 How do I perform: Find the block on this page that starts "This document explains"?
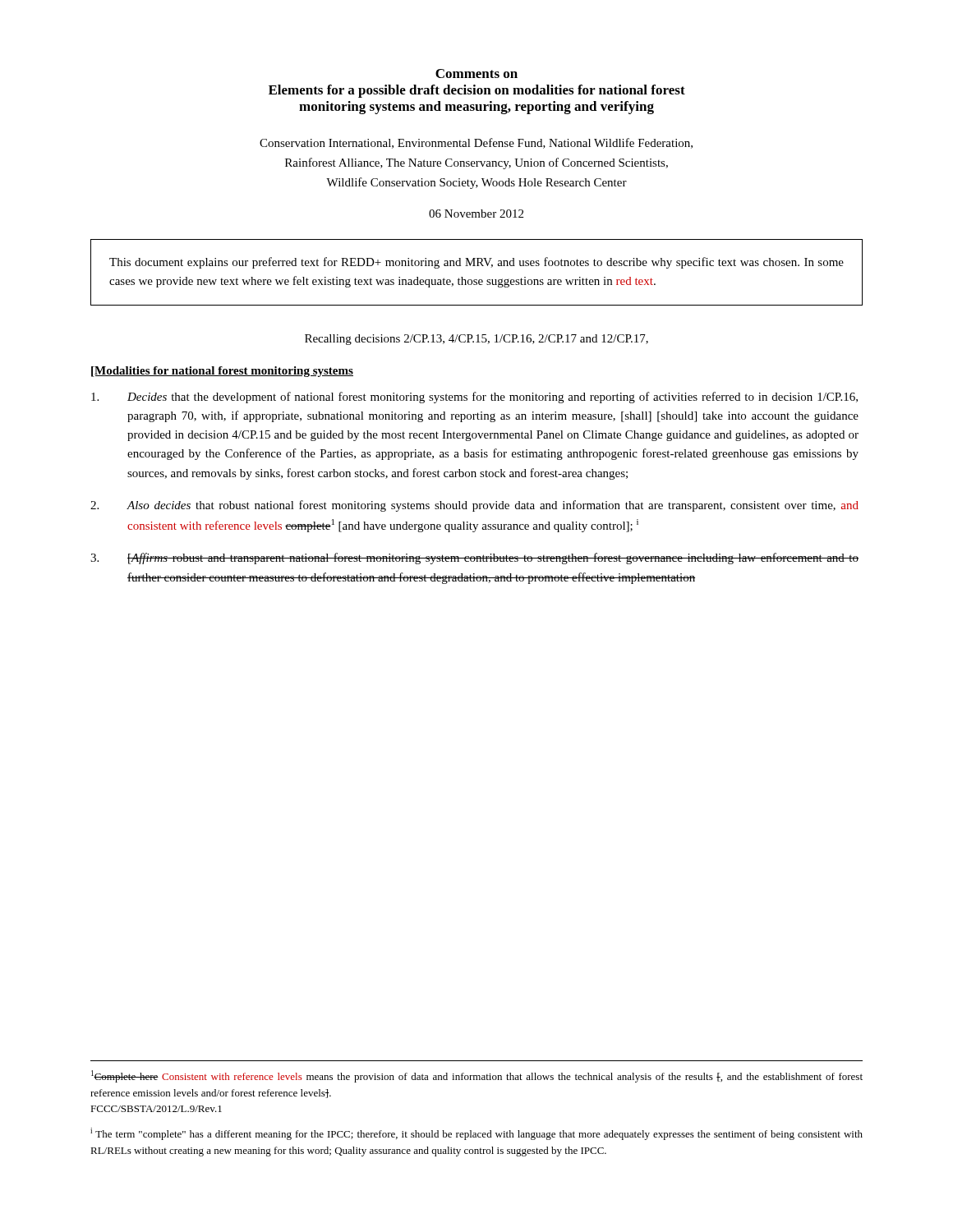pyautogui.click(x=476, y=272)
